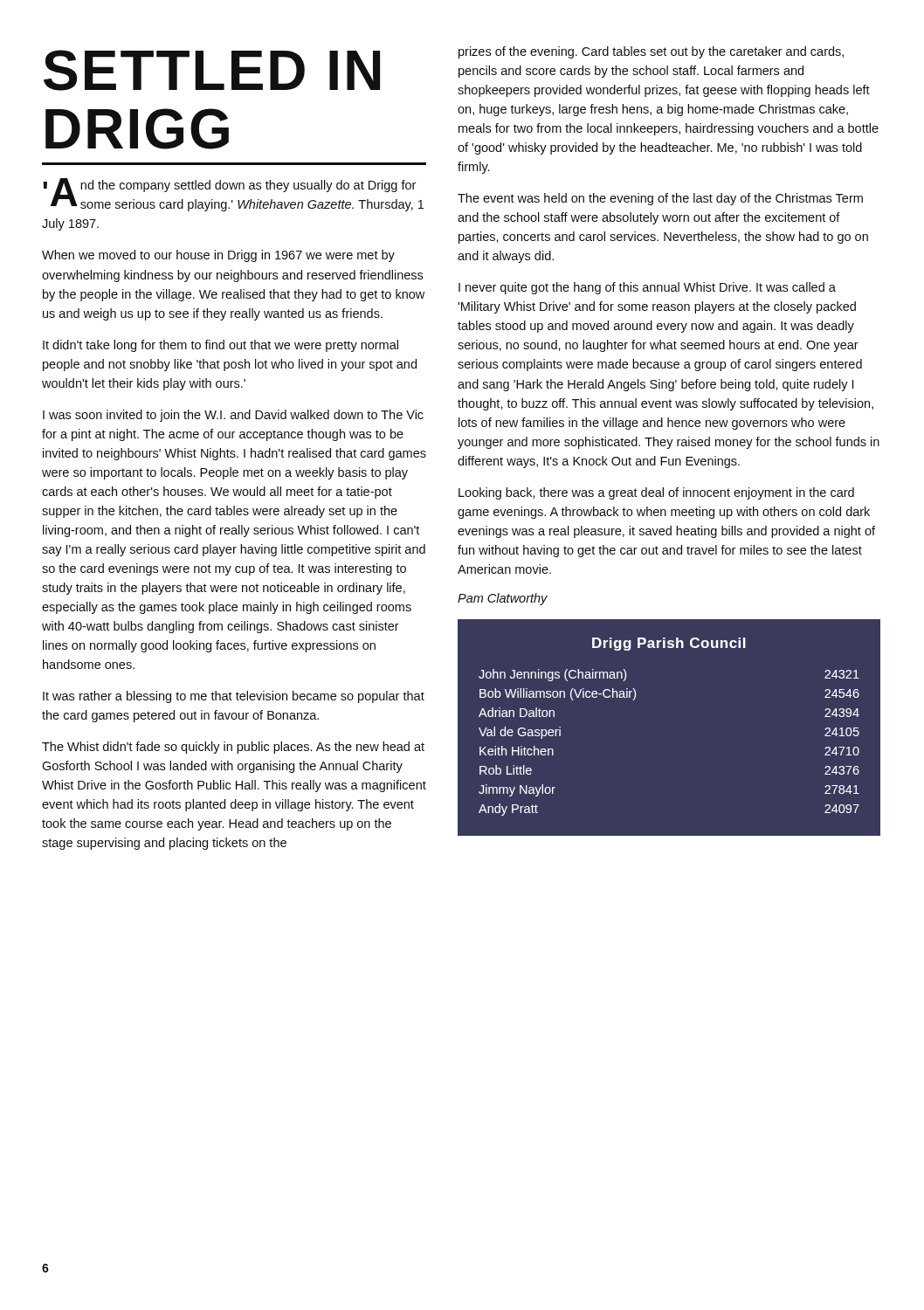Find the block starting "I was soon"
Viewport: 924px width, 1310px height.
[x=234, y=540]
